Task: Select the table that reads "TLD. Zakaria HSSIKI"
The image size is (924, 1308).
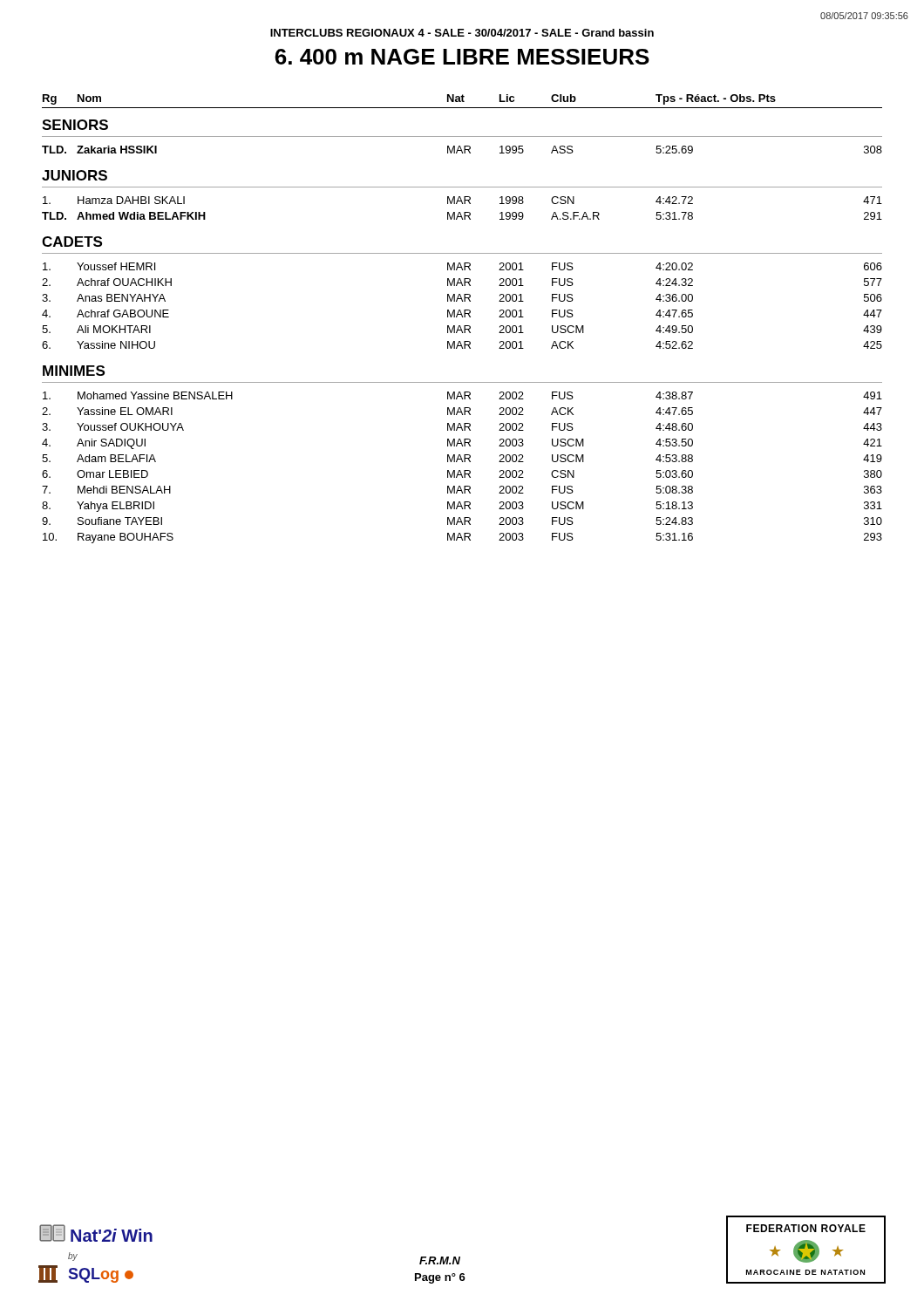Action: (462, 149)
